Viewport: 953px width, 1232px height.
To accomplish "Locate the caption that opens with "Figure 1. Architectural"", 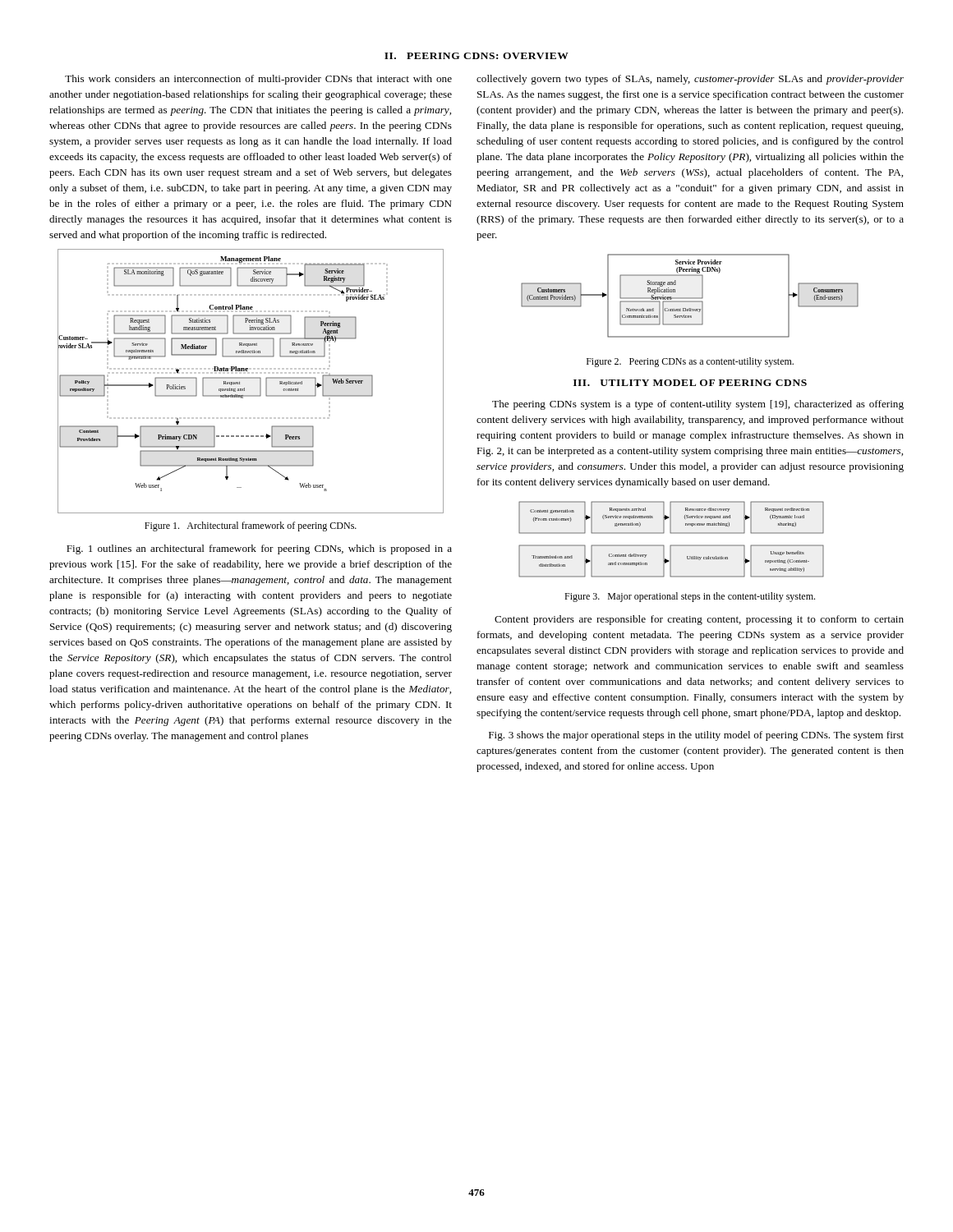I will tap(251, 526).
